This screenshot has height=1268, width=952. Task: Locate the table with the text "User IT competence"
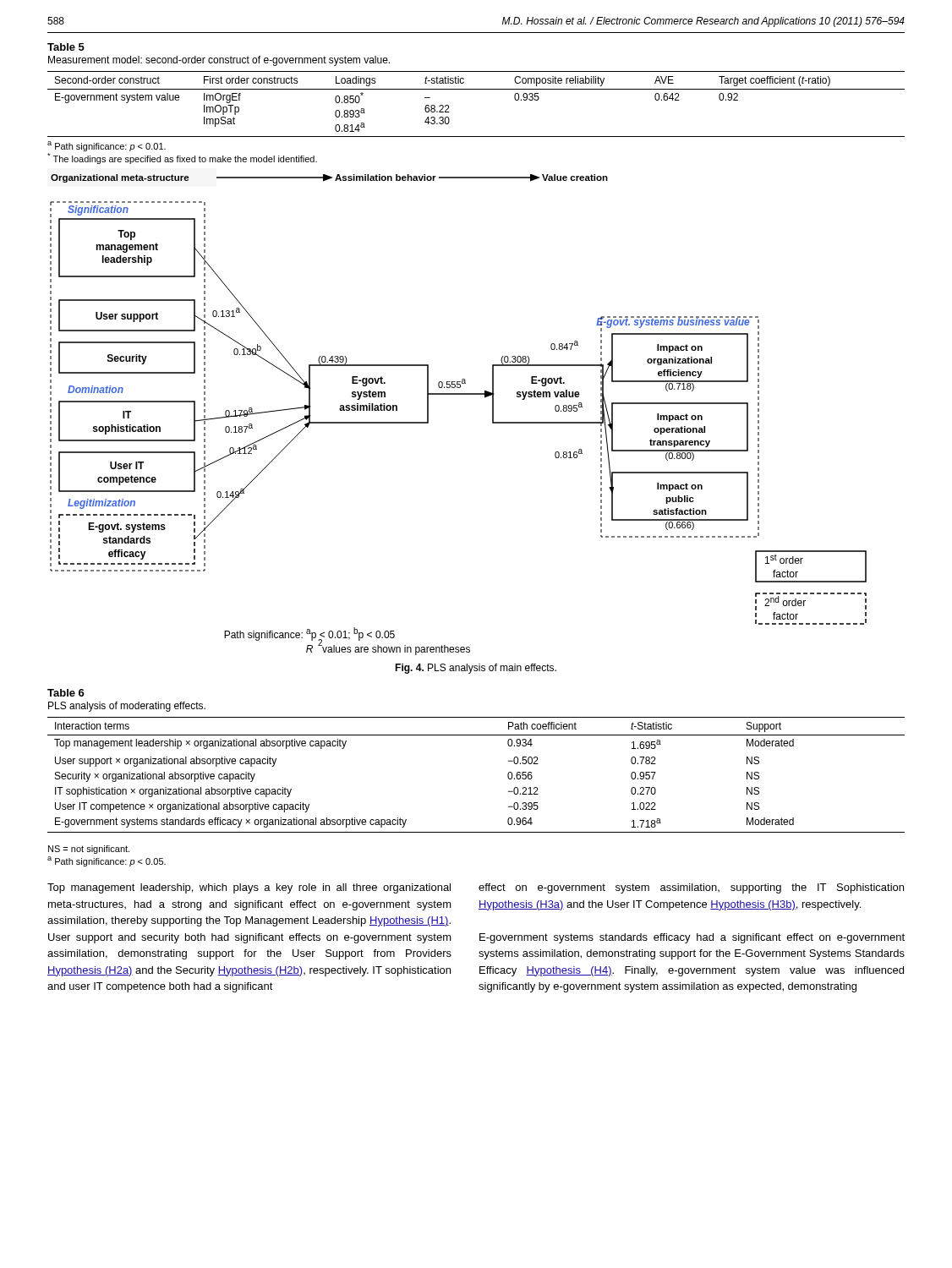(476, 775)
